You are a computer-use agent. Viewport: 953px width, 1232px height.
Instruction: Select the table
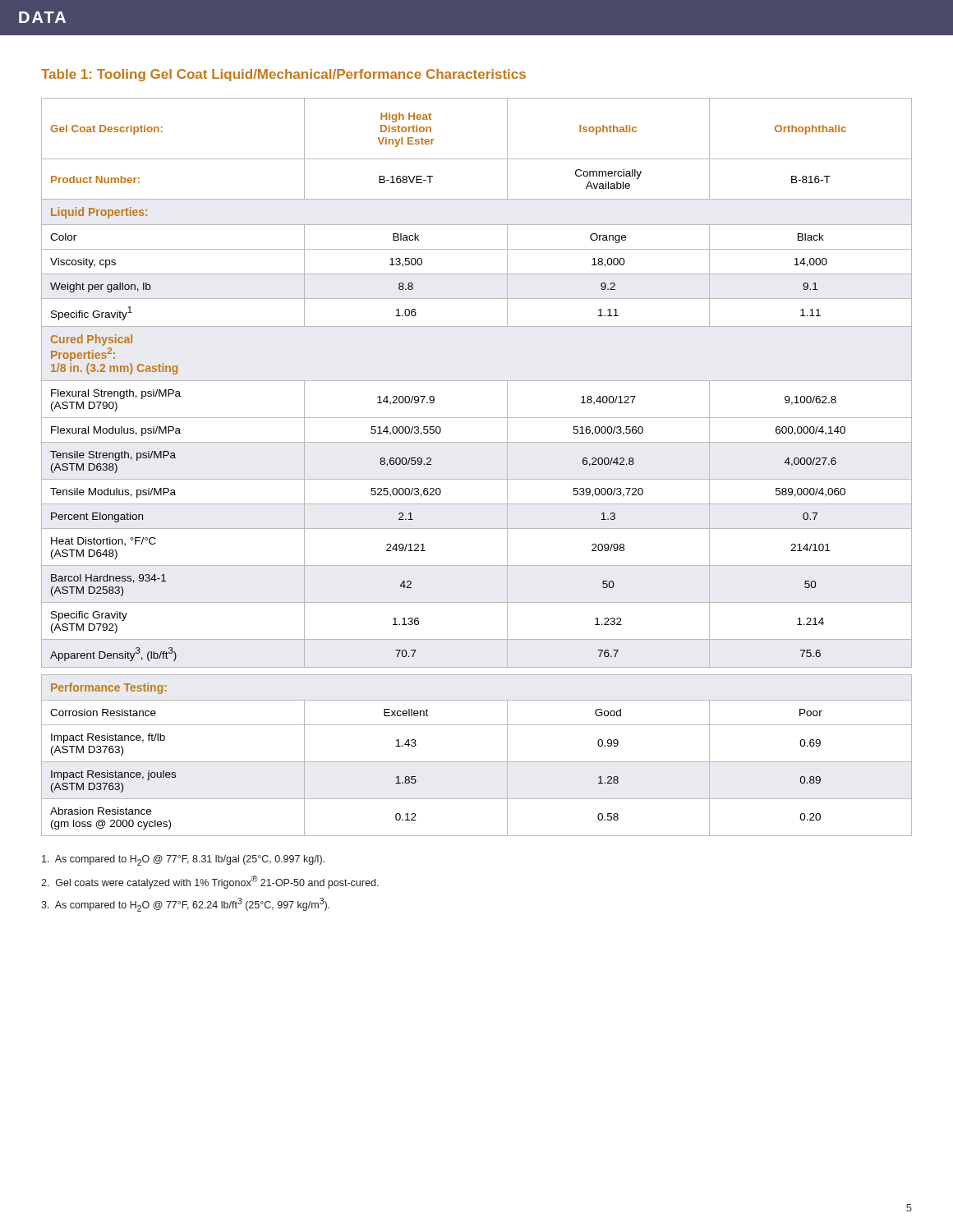(x=476, y=467)
